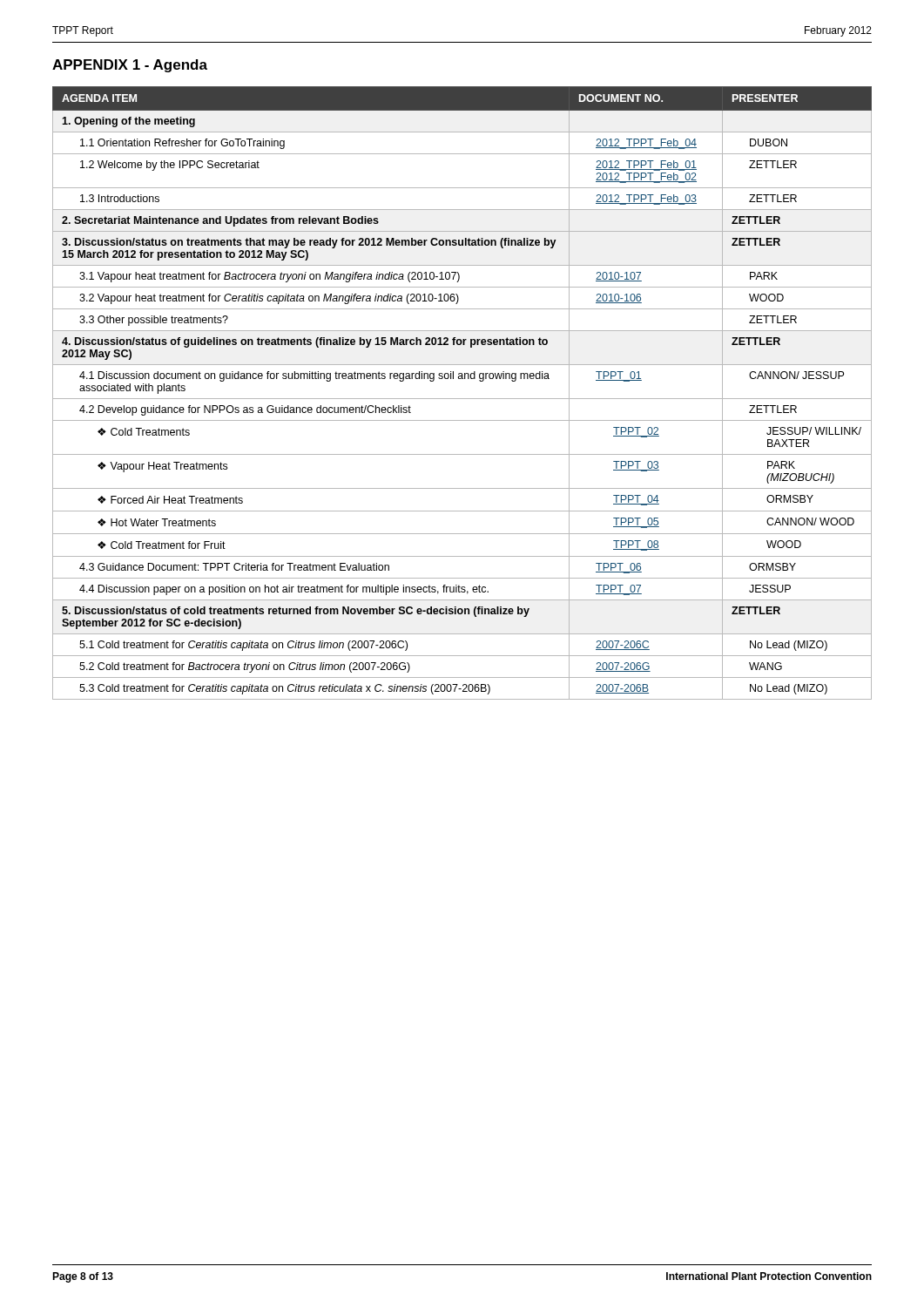Select the title with the text "APPENDIX 1 - Agenda"
The width and height of the screenshot is (924, 1307).
click(x=130, y=65)
